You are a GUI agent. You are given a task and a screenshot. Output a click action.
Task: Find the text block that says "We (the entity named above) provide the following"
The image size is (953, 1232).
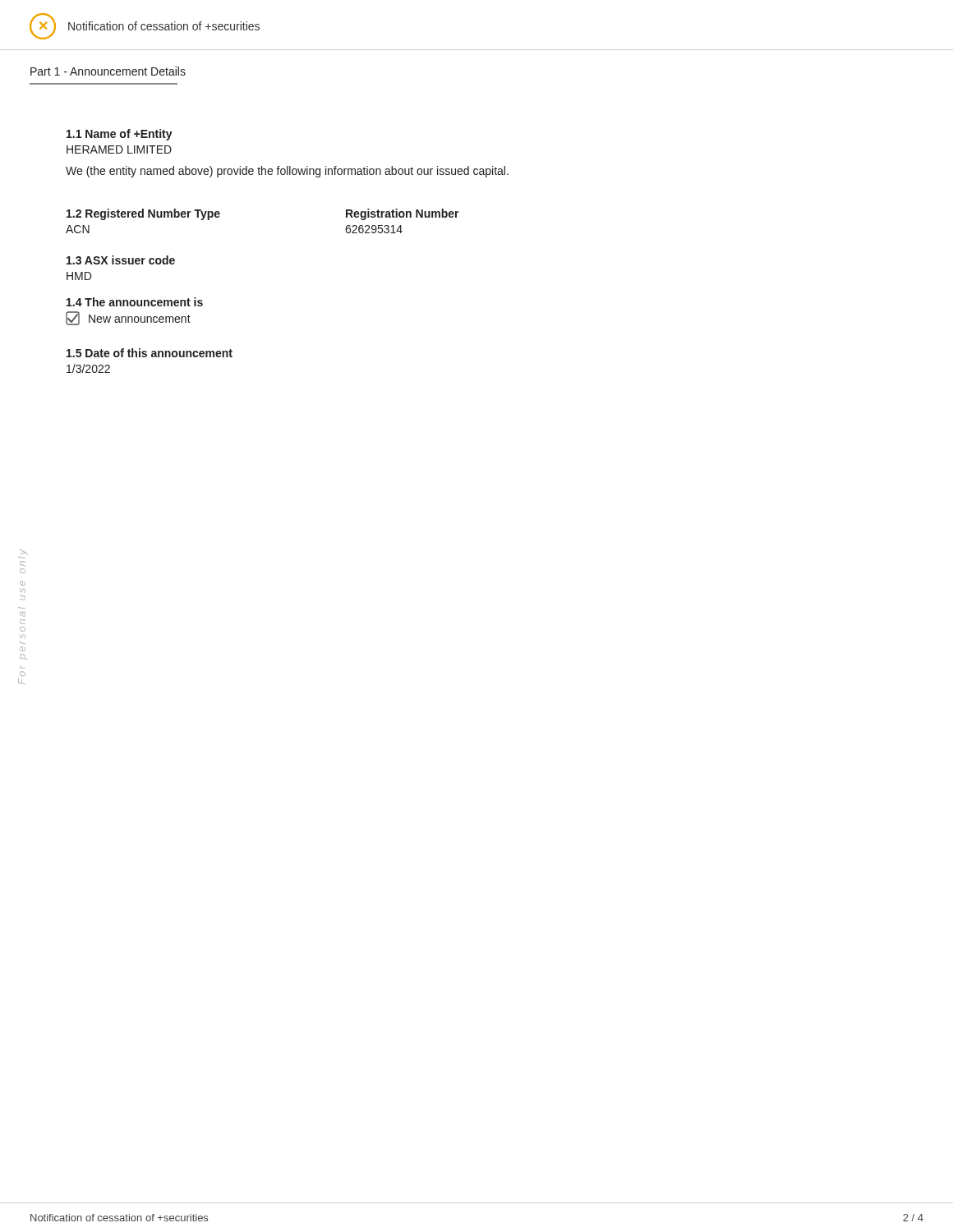[287, 171]
